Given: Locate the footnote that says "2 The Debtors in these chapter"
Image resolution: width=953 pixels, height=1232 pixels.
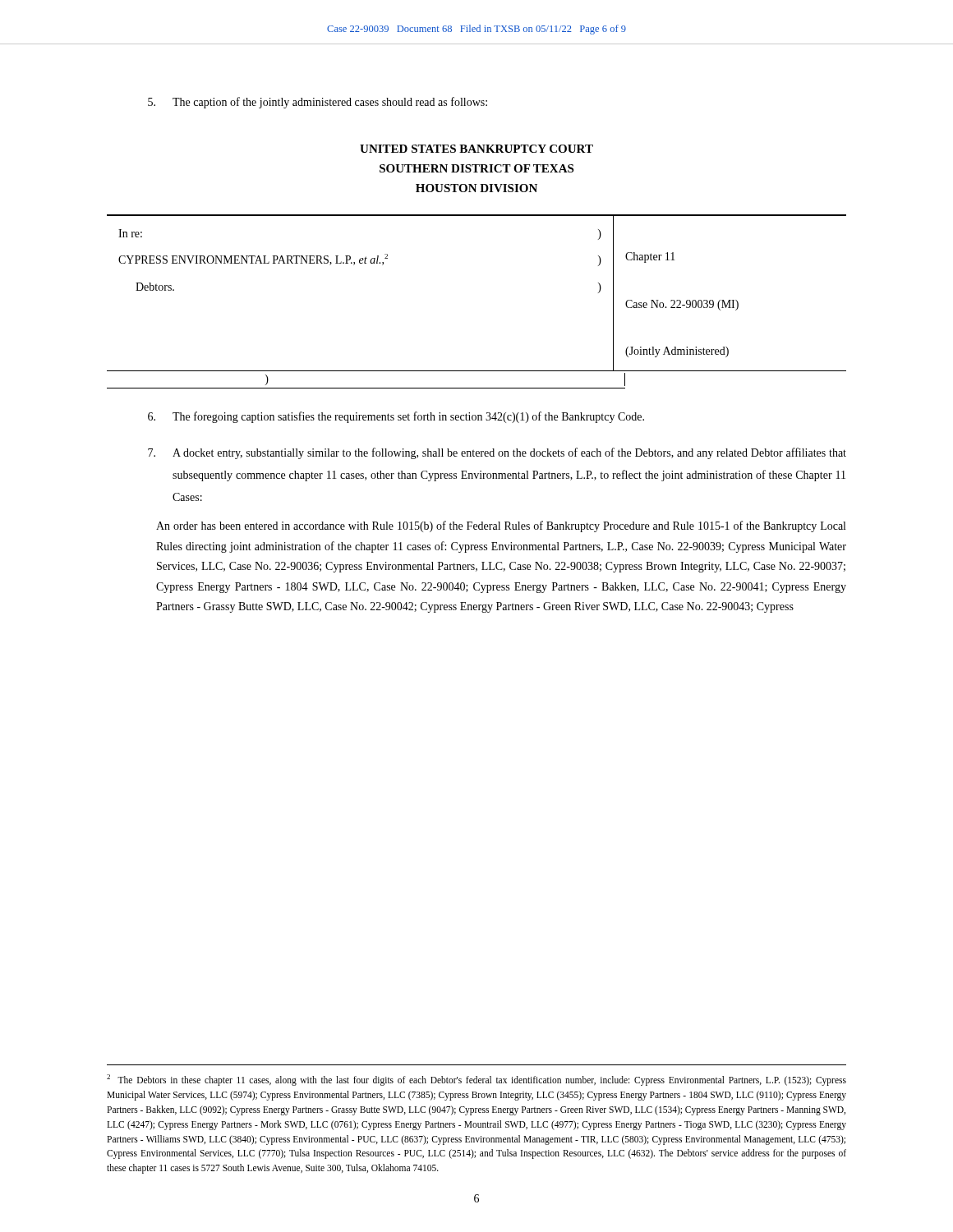Looking at the screenshot, I should coord(476,1123).
